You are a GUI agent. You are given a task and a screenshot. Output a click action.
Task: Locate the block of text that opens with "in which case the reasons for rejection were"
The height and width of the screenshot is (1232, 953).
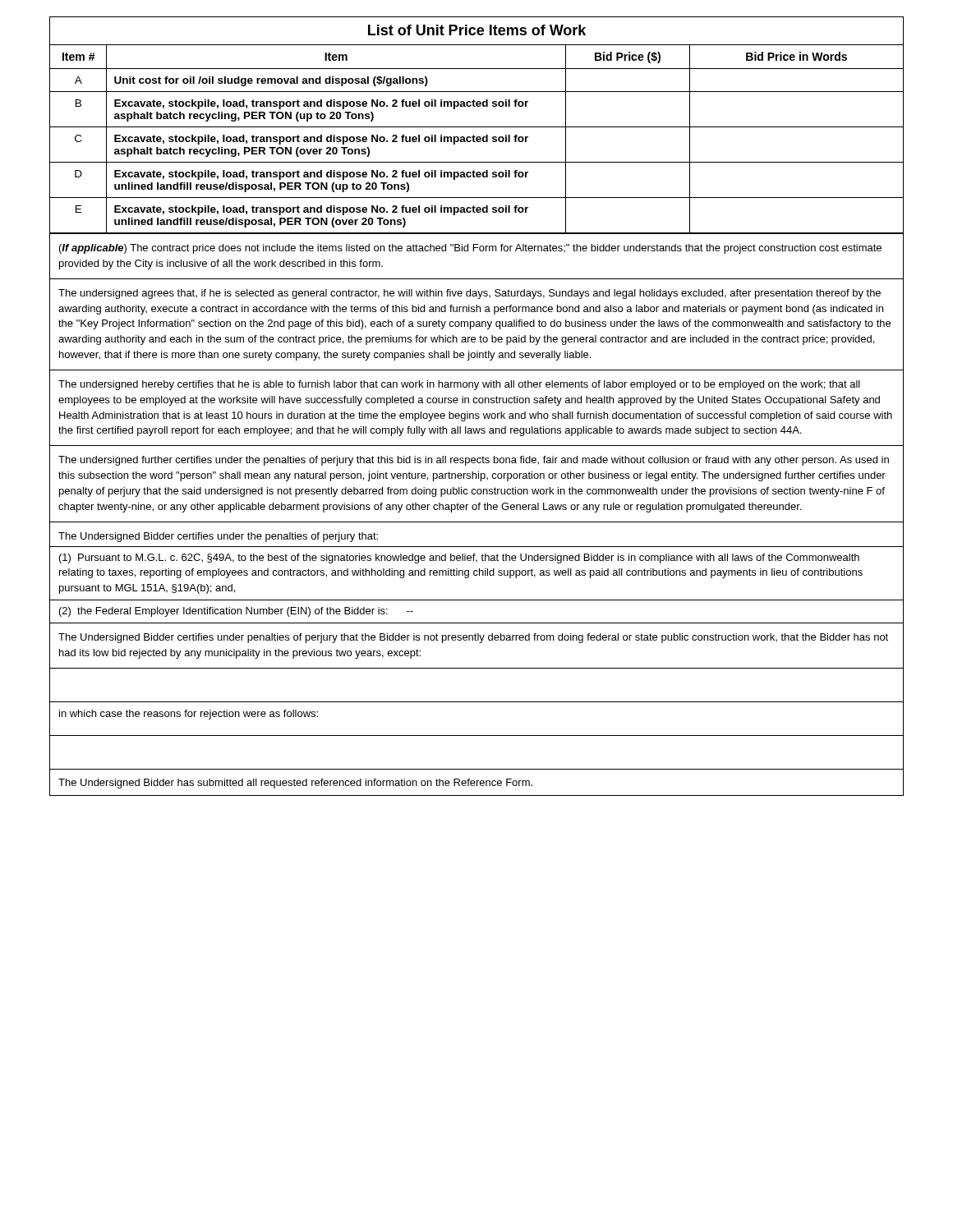(189, 713)
